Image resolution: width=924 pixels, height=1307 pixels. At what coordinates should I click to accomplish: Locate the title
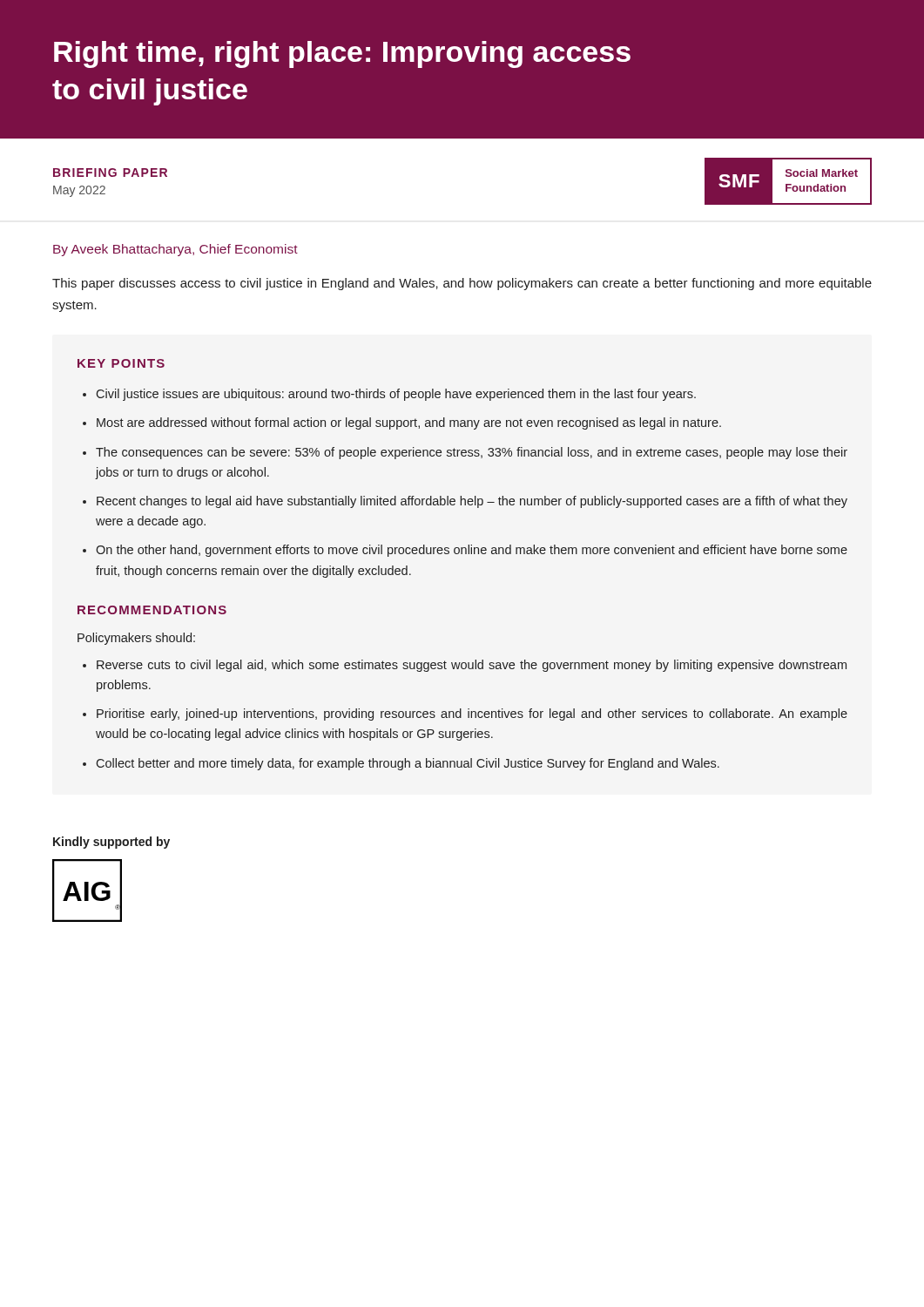(462, 70)
